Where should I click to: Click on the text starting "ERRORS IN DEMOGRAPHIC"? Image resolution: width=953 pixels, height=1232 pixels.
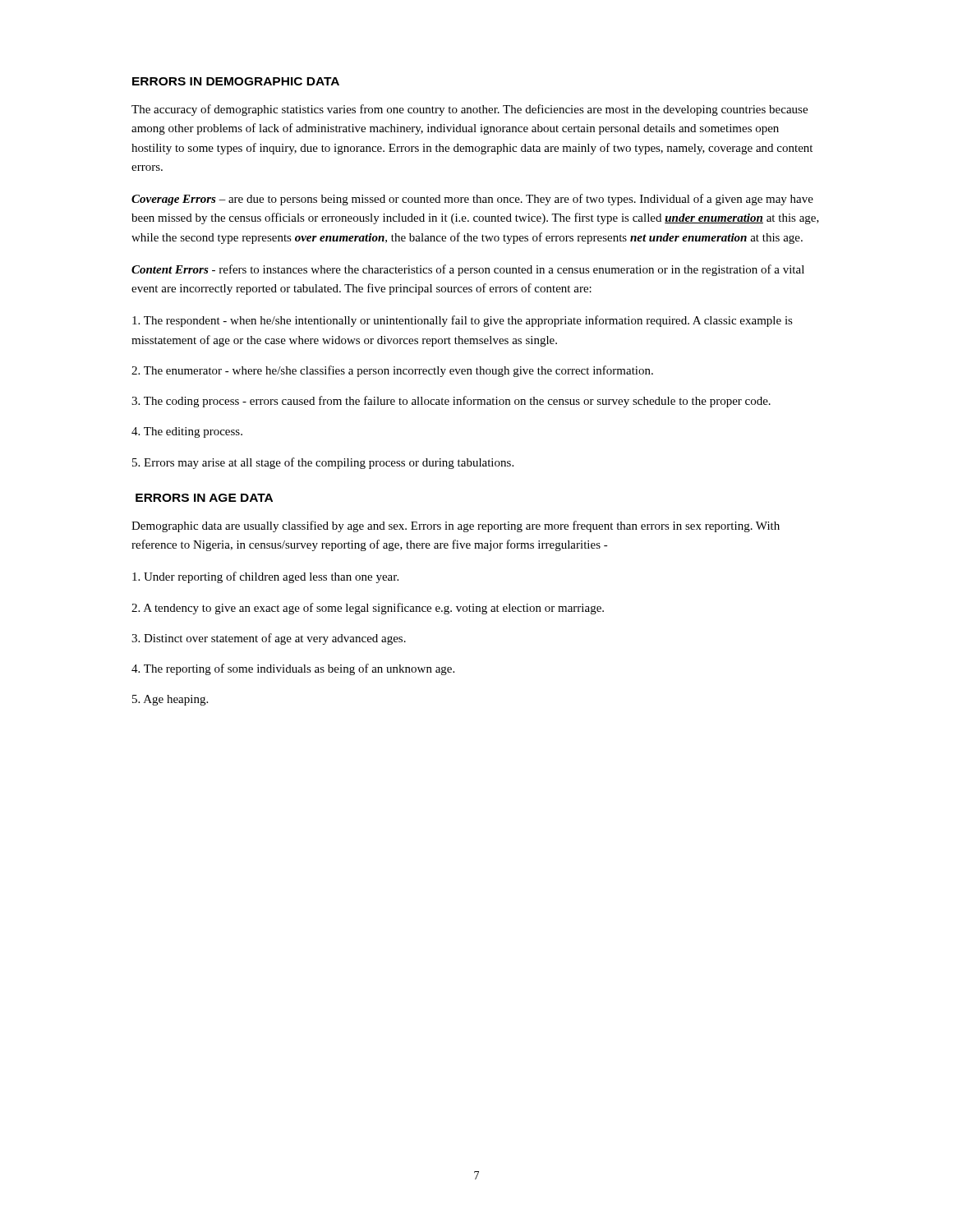click(x=236, y=81)
